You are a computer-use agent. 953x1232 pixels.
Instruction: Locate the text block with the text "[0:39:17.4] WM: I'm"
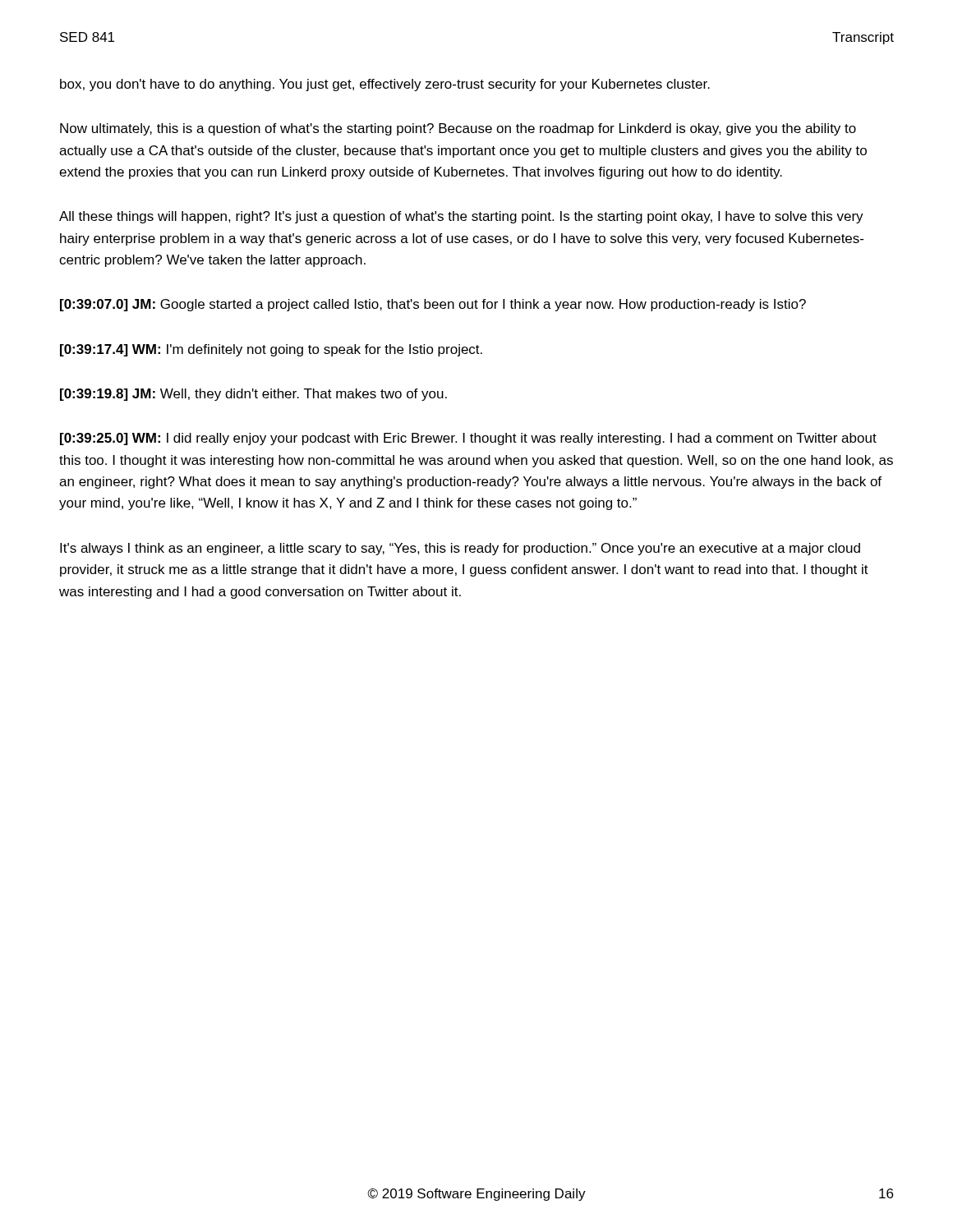click(x=271, y=349)
